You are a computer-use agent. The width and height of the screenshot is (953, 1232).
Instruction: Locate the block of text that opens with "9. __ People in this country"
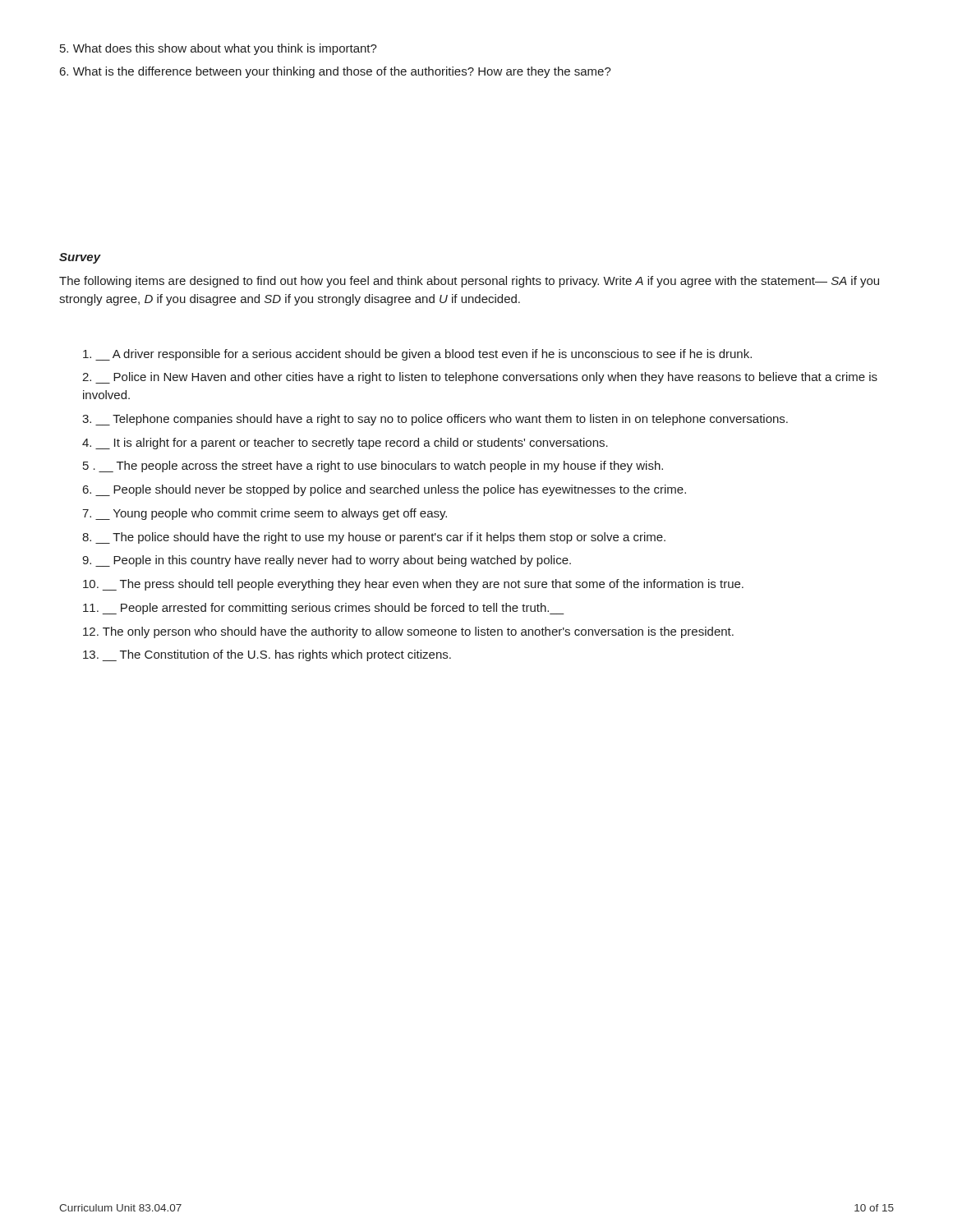click(327, 560)
